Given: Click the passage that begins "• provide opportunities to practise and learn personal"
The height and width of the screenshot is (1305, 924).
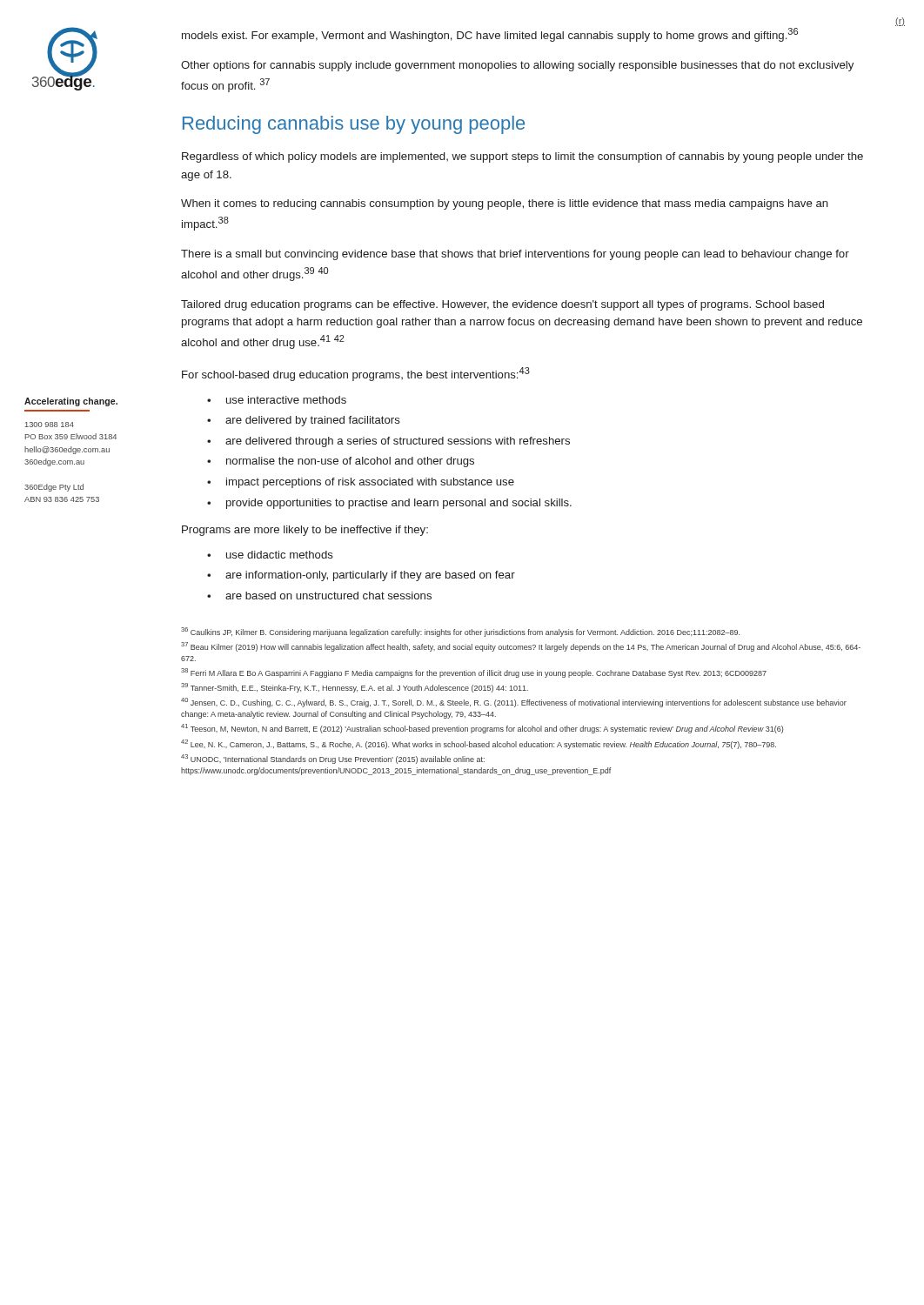Looking at the screenshot, I should pos(390,503).
